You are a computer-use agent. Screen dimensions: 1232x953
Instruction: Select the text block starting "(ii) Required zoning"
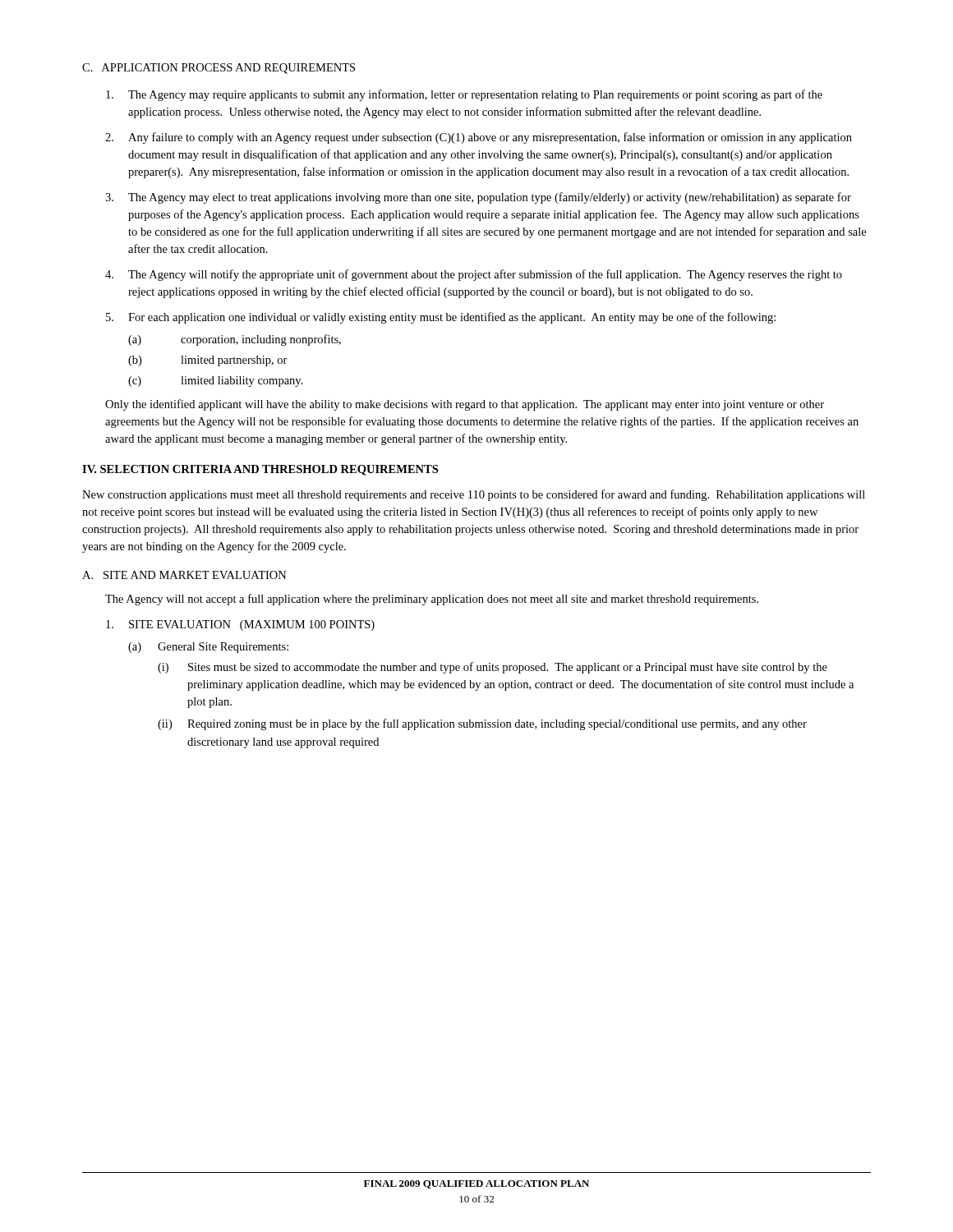click(514, 733)
